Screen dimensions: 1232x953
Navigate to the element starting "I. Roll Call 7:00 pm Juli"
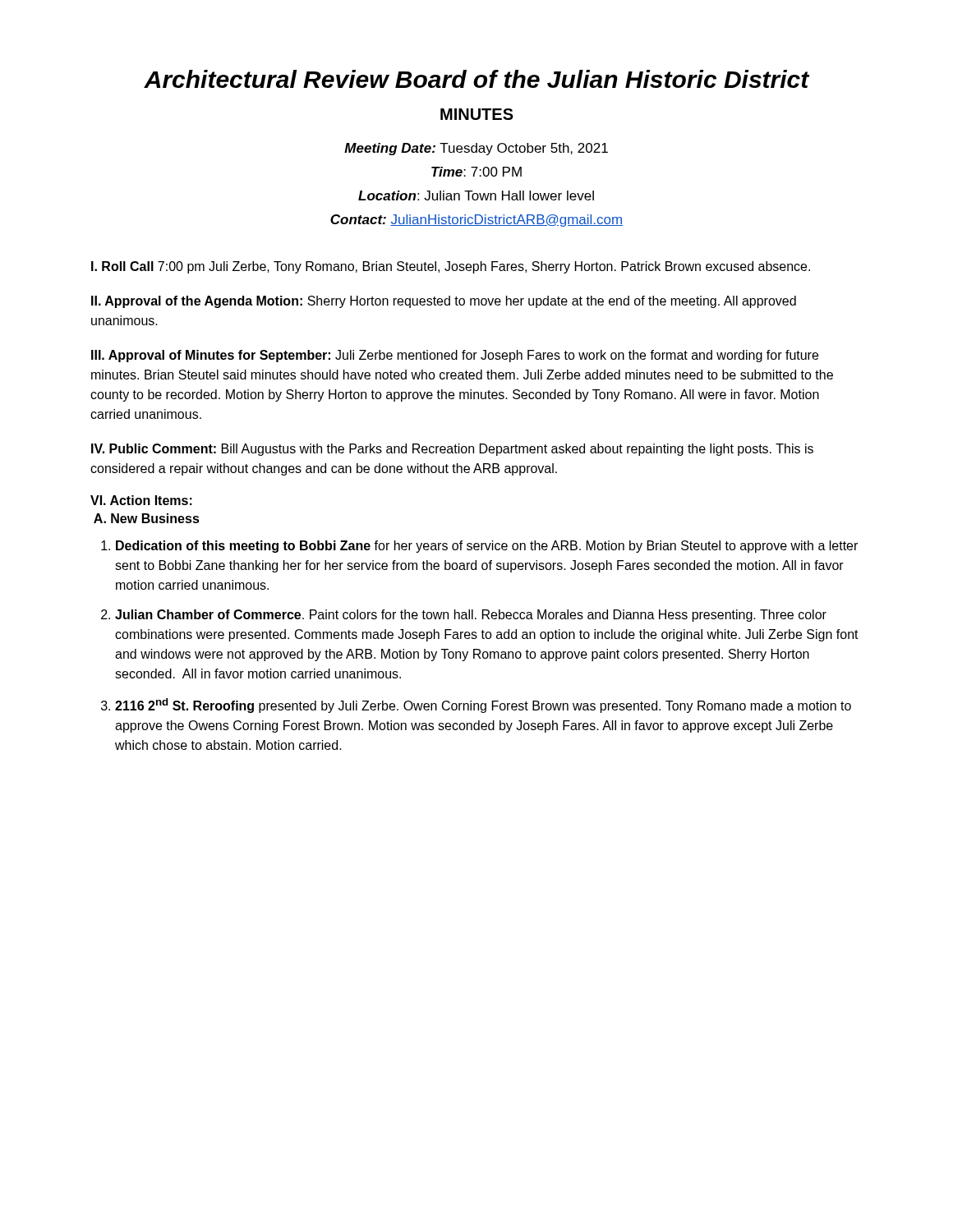point(451,266)
